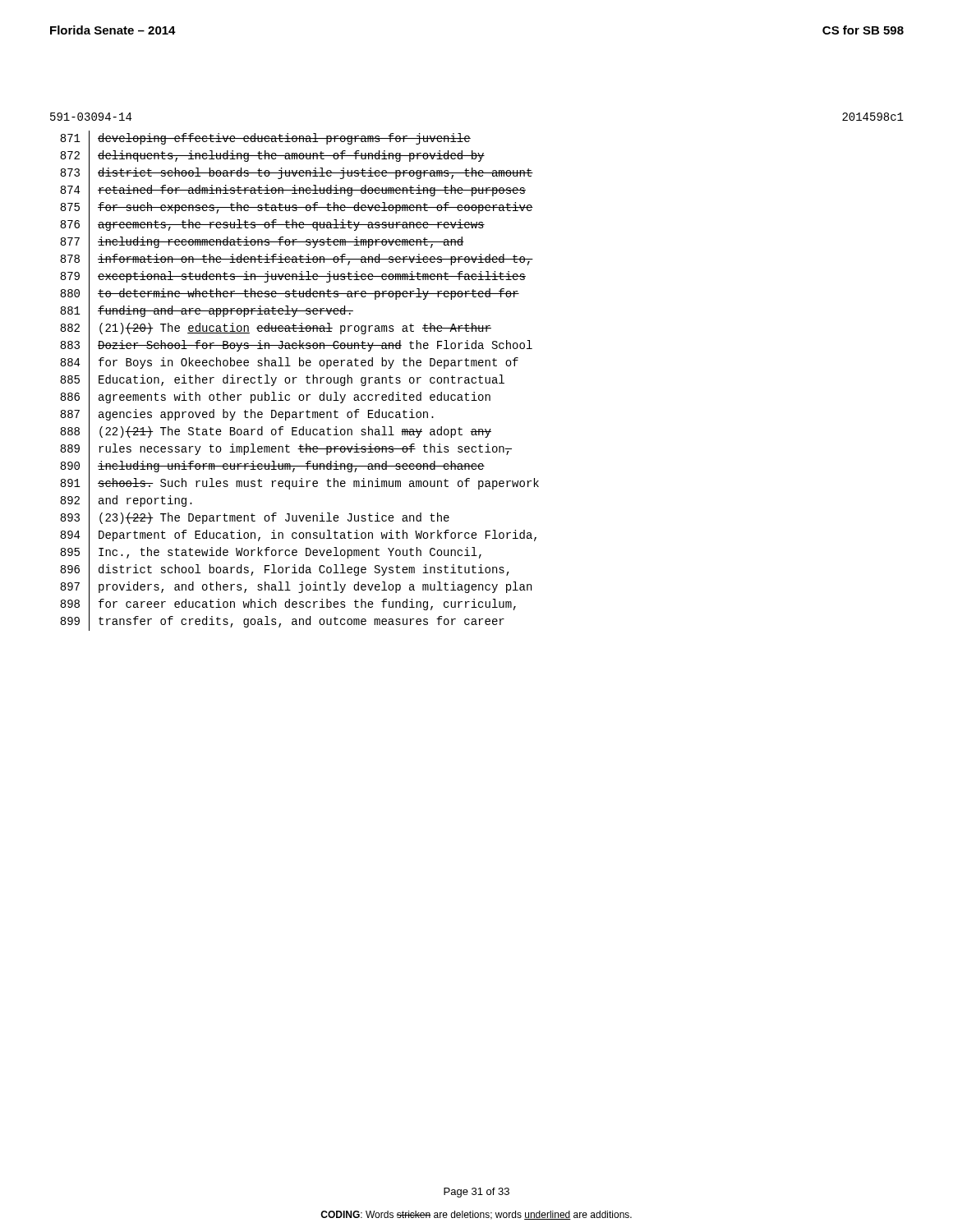
Task: Where is the passage that starts "880 to determine"?
Action: tap(476, 294)
